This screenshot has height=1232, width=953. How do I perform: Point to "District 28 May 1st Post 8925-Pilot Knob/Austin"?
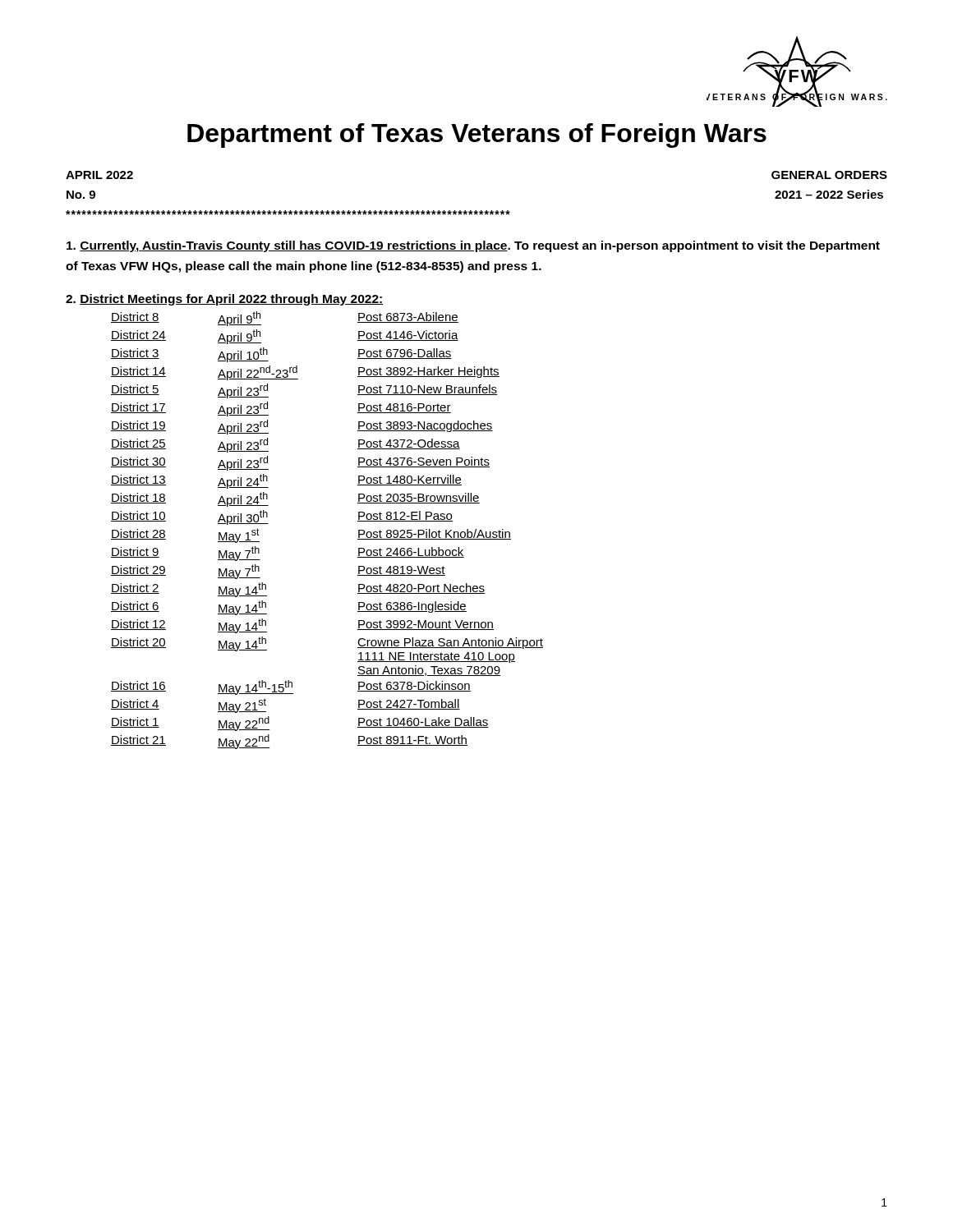point(138,535)
